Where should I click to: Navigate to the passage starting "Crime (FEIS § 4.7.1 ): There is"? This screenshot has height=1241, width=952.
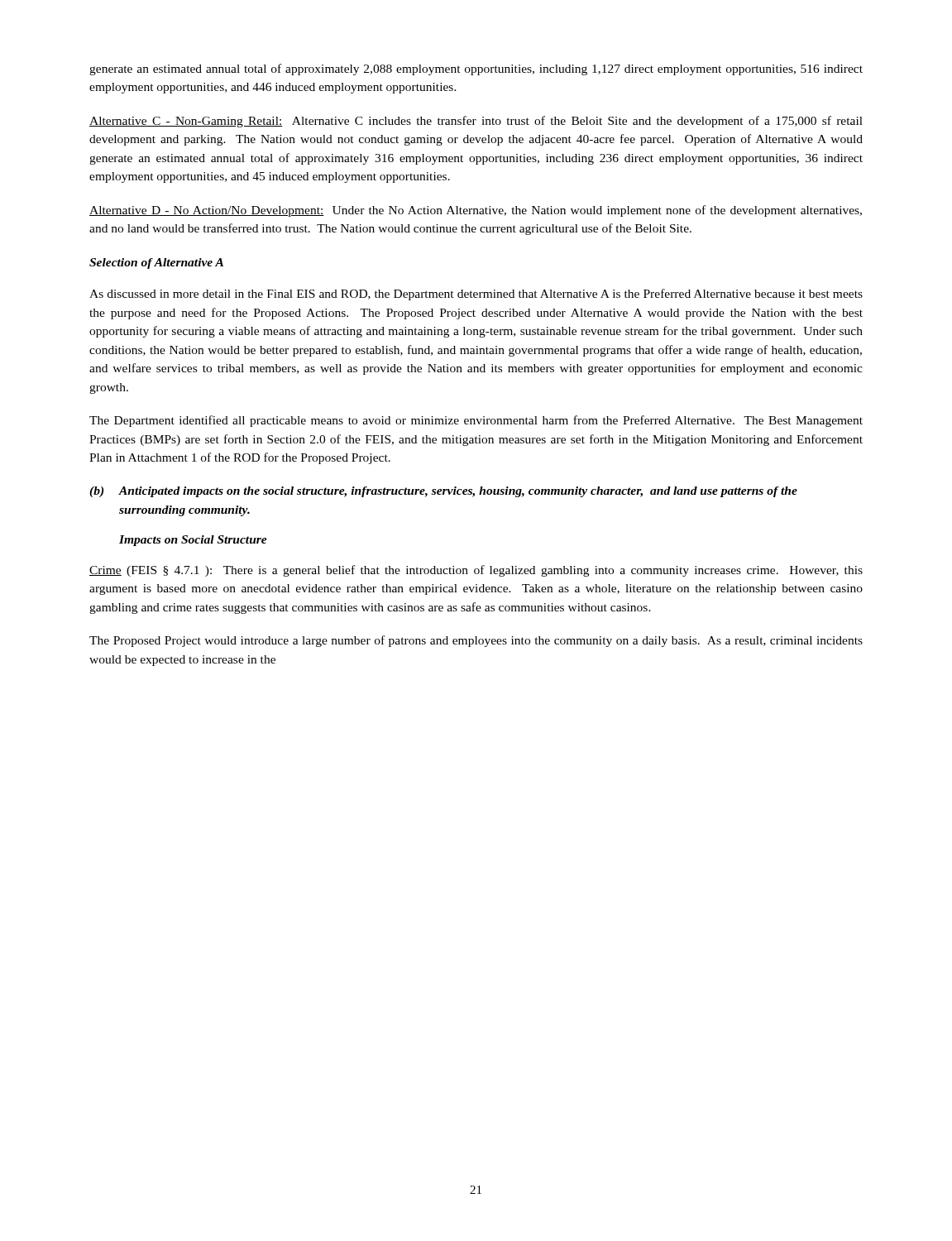[x=476, y=588]
